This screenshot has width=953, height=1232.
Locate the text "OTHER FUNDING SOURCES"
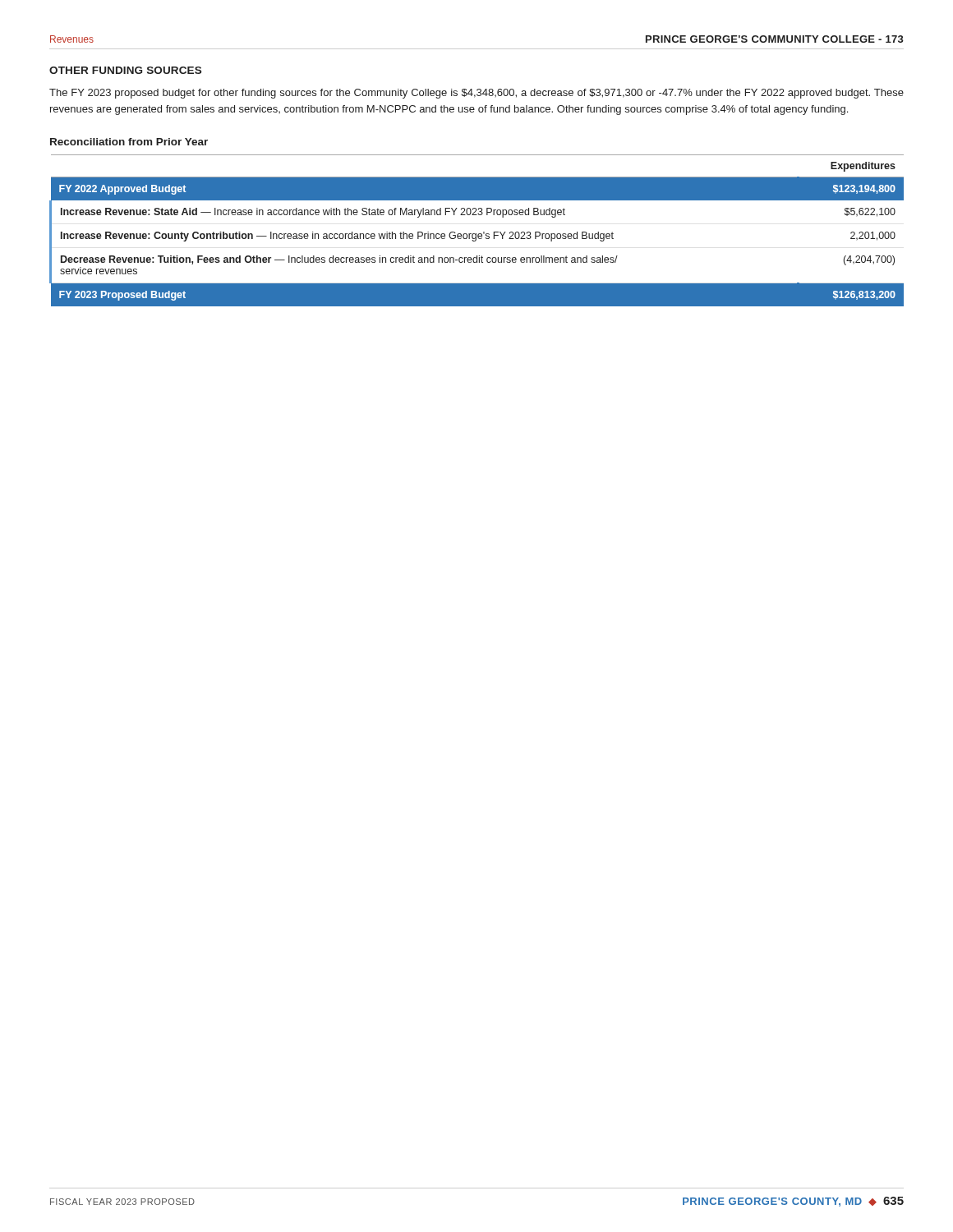pyautogui.click(x=126, y=70)
